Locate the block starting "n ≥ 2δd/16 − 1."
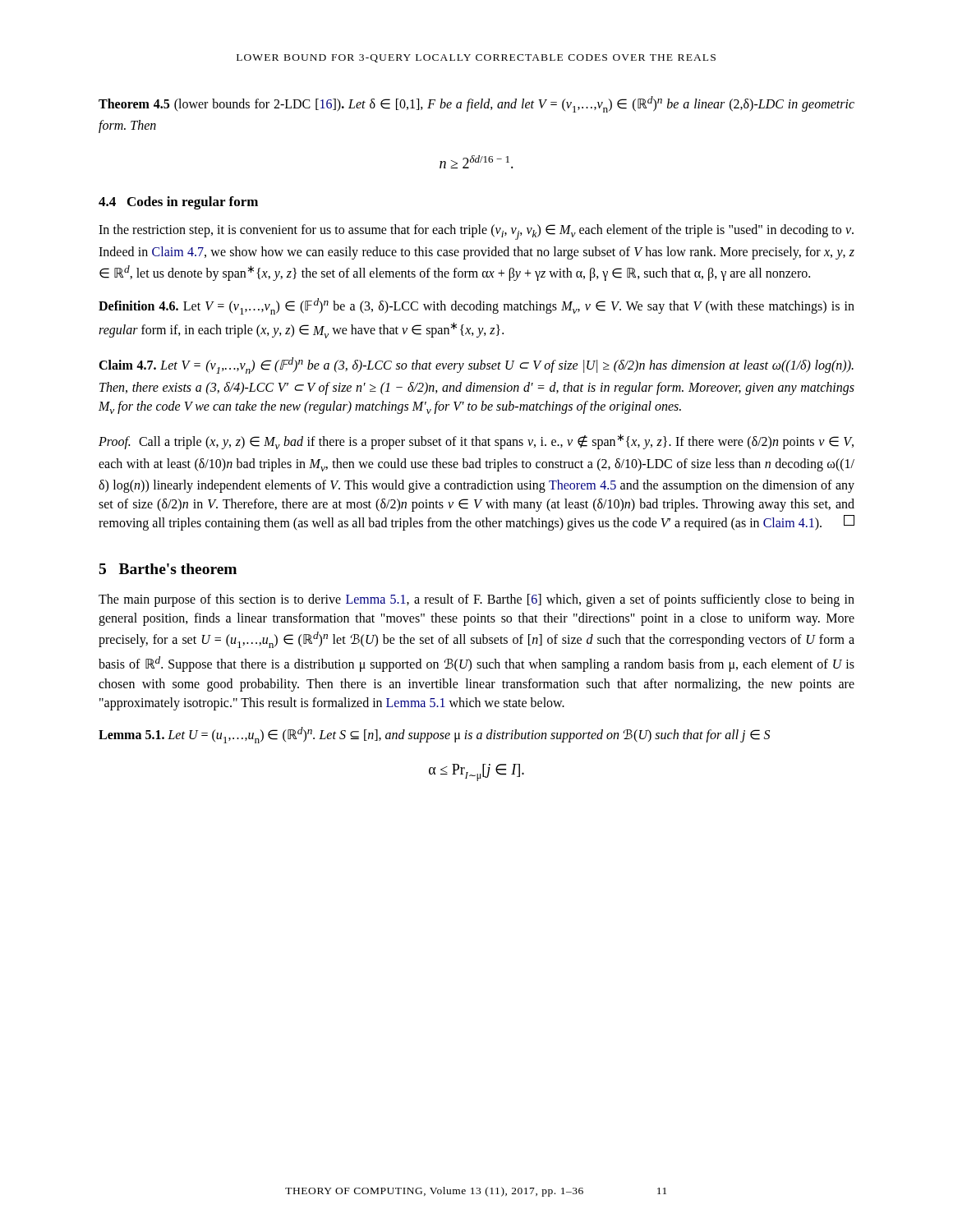Screen dimensions: 1232x953 [476, 162]
